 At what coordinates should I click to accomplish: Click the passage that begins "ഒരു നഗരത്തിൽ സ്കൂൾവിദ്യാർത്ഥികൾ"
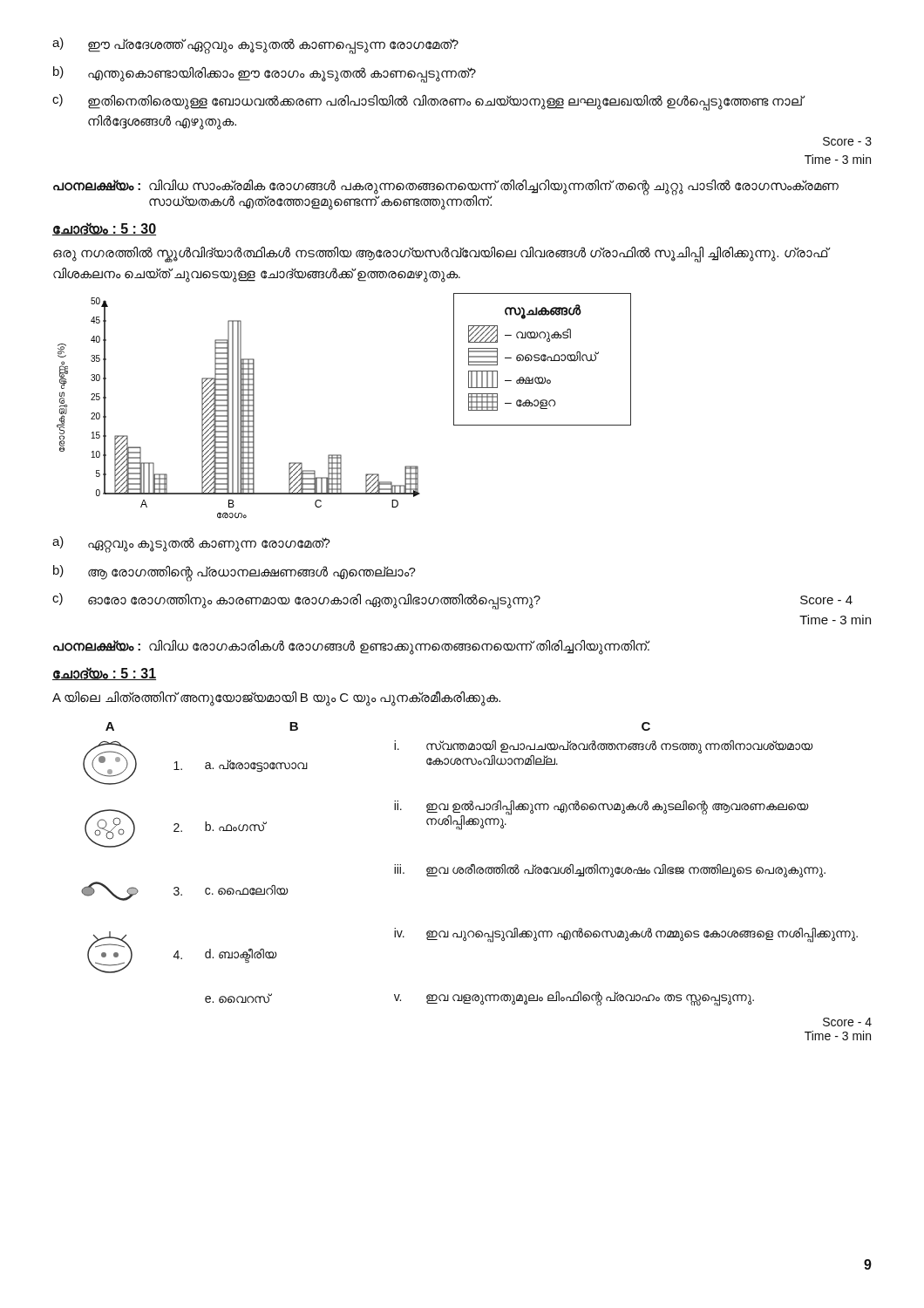[440, 263]
